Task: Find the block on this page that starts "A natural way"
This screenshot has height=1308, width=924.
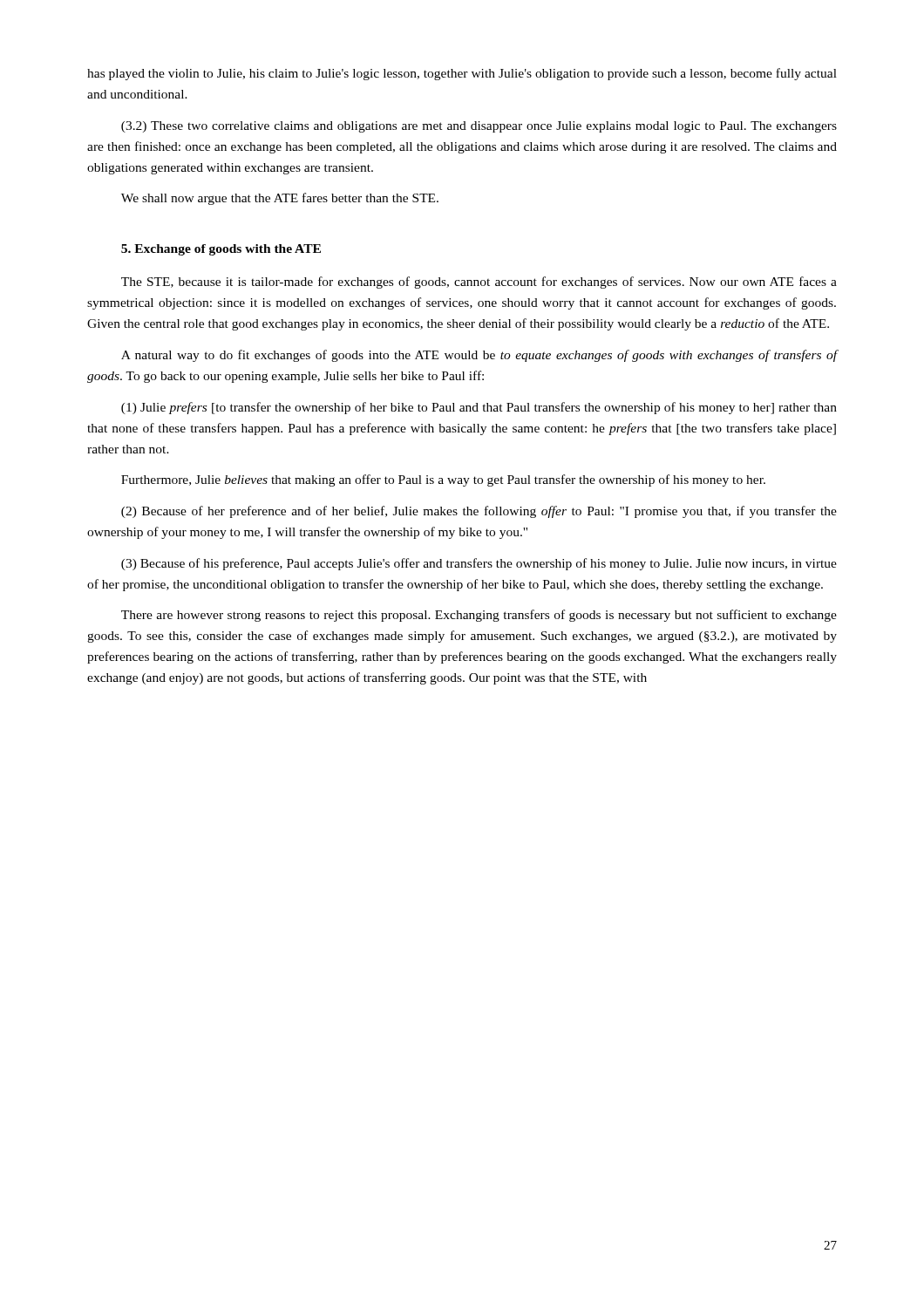Action: [462, 365]
